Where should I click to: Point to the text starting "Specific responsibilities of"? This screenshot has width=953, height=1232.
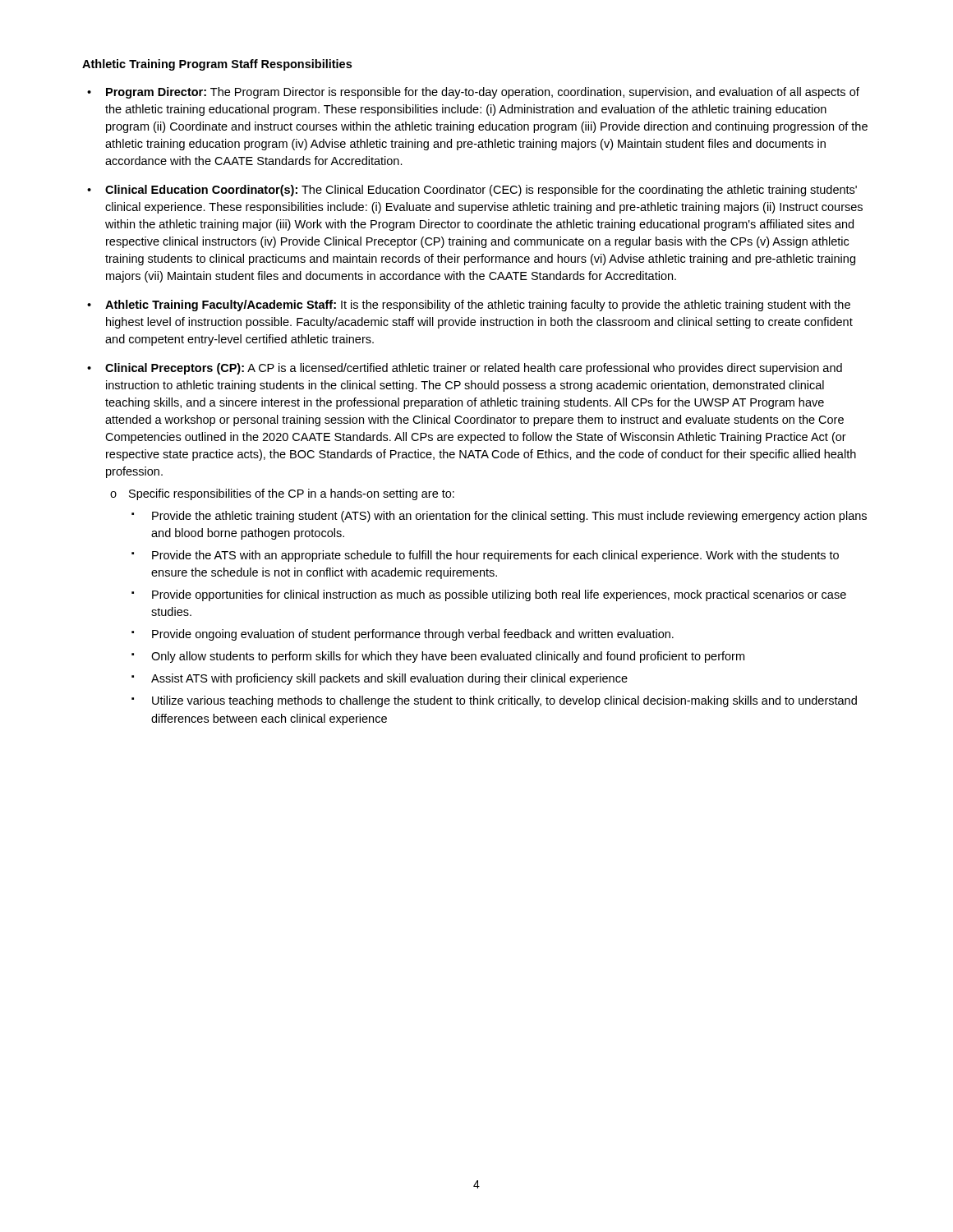pos(500,607)
